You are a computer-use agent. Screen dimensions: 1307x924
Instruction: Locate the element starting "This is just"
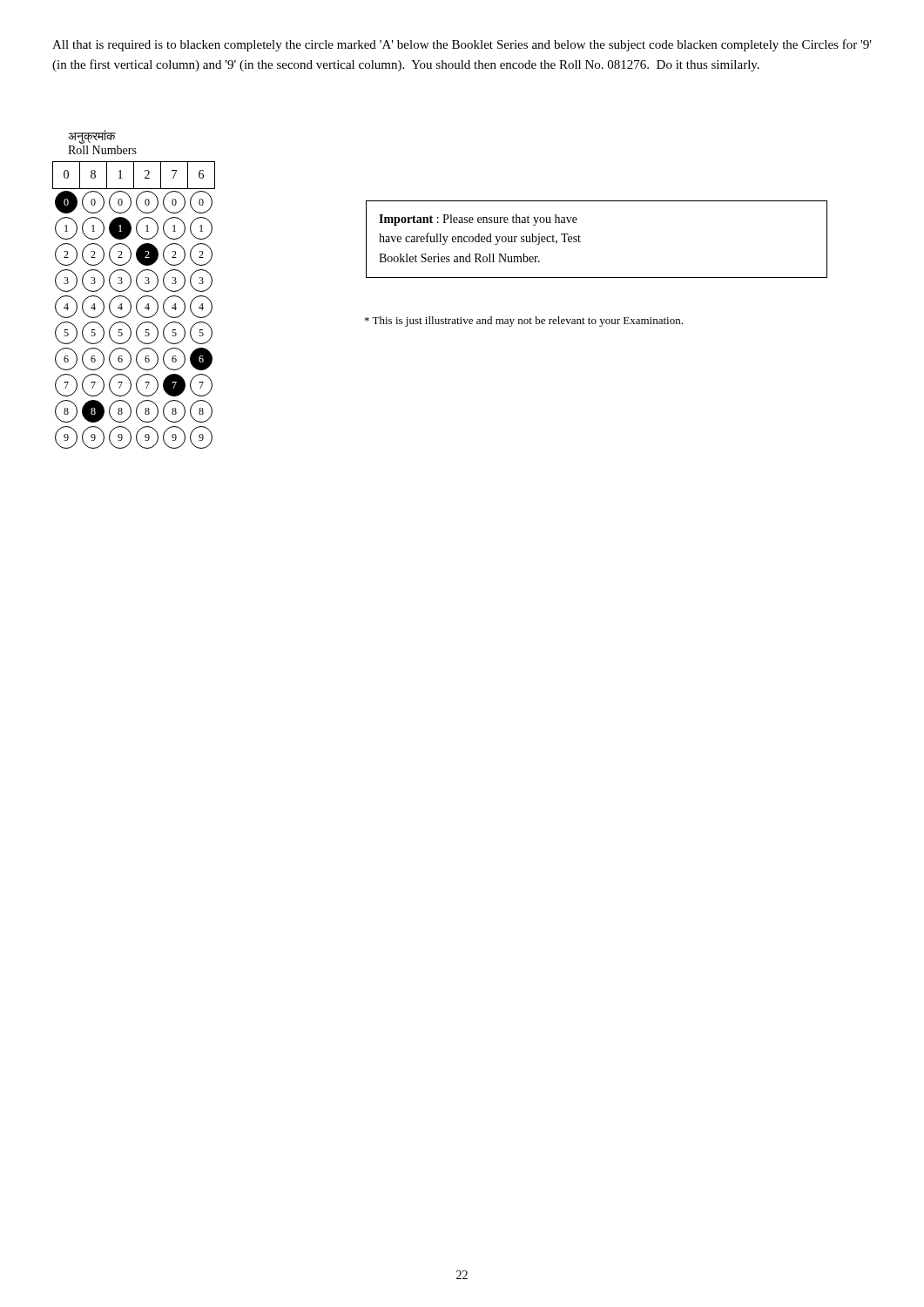pyautogui.click(x=524, y=320)
